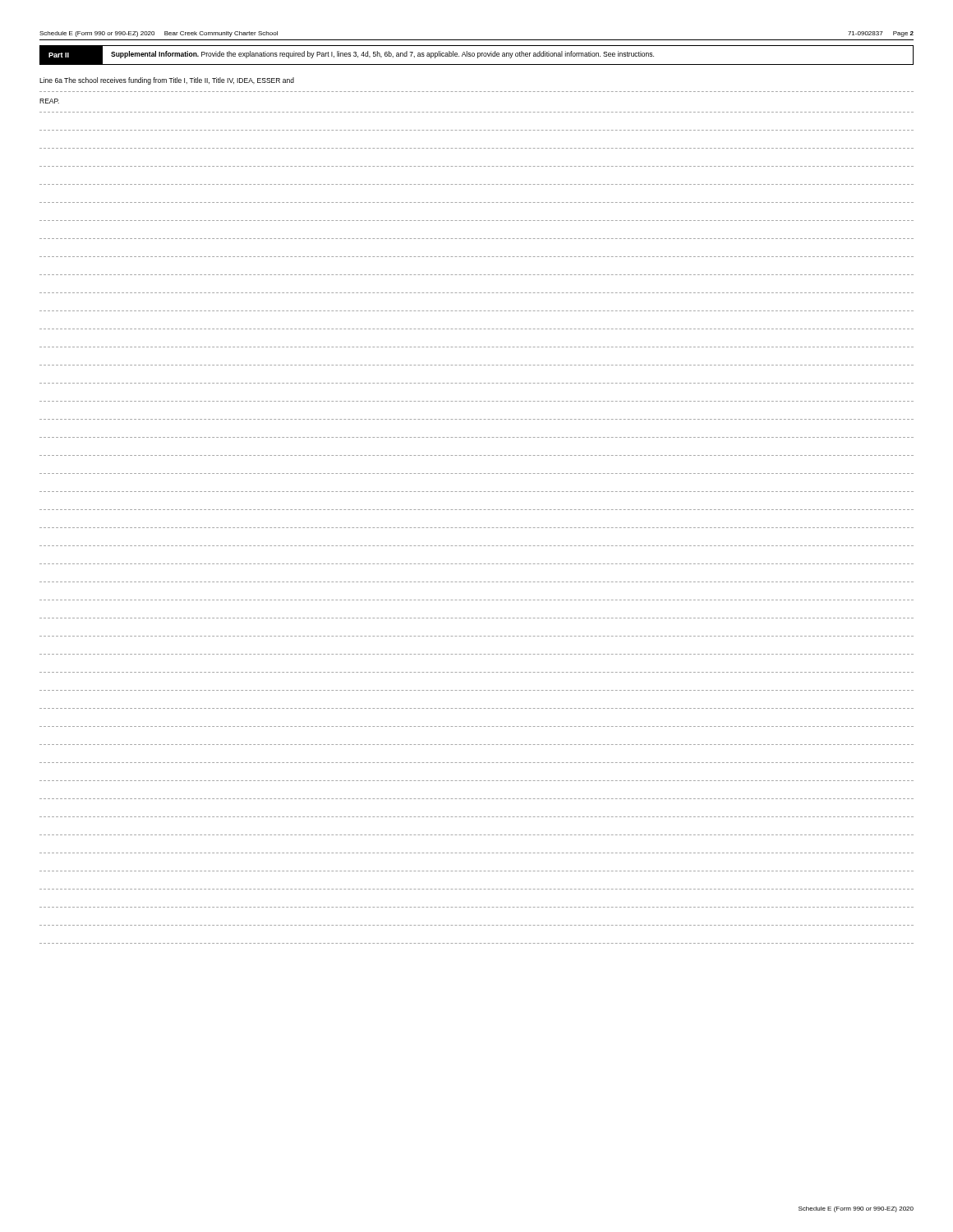Navigate to the text starting "Line 6a The school receives funding"
The height and width of the screenshot is (1232, 953).
click(167, 80)
